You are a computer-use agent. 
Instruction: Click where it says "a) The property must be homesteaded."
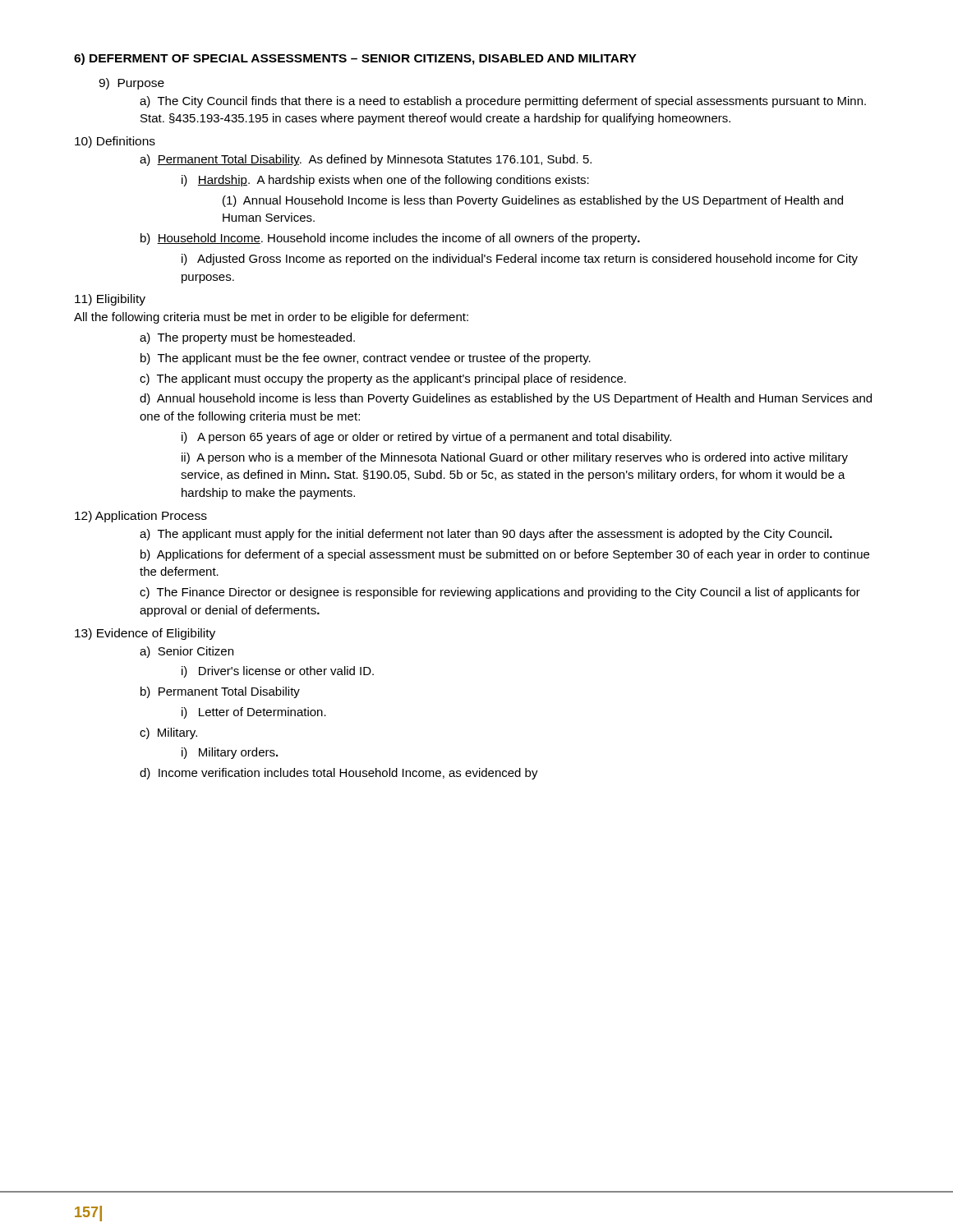coord(248,337)
